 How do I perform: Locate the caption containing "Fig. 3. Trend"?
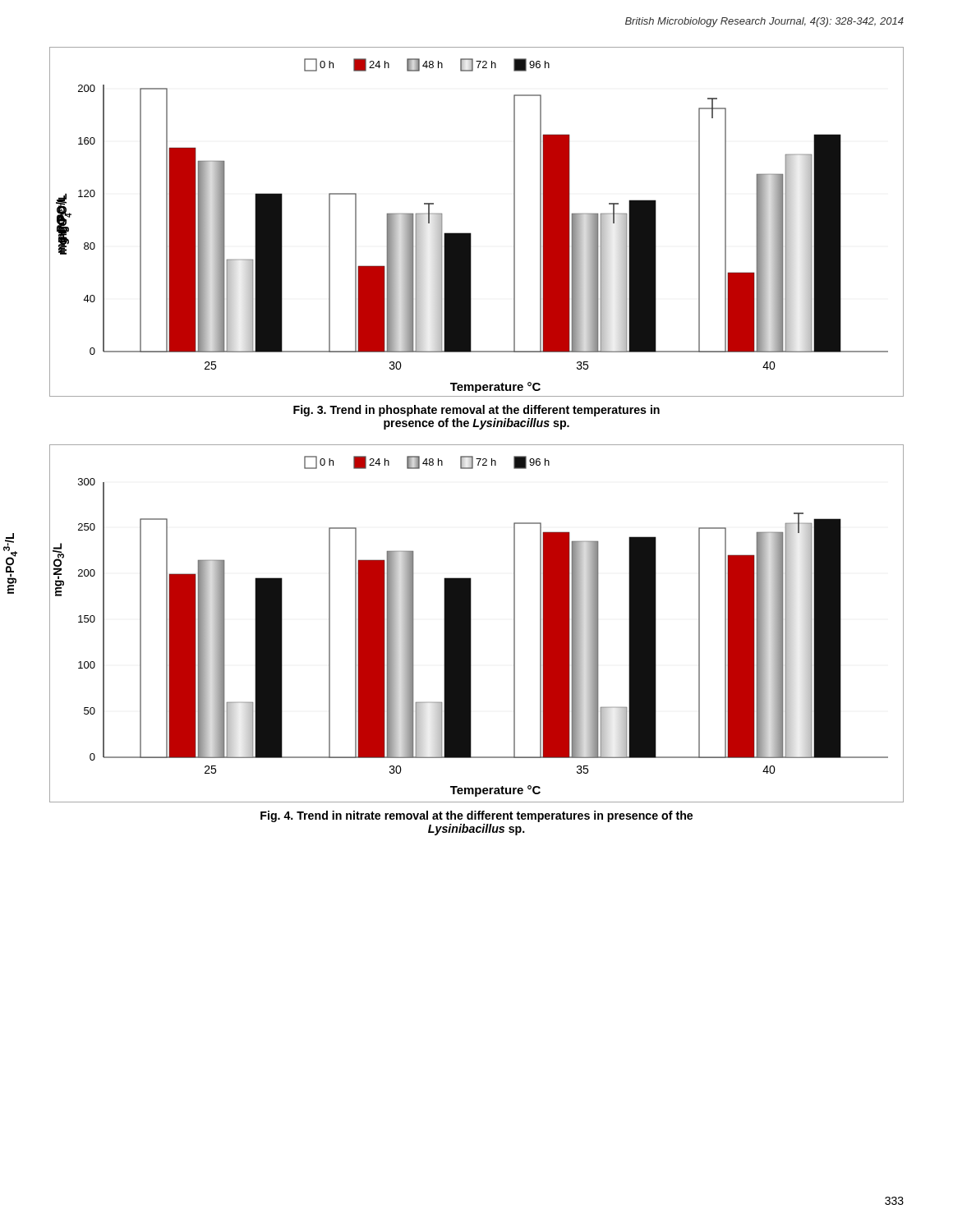click(476, 416)
